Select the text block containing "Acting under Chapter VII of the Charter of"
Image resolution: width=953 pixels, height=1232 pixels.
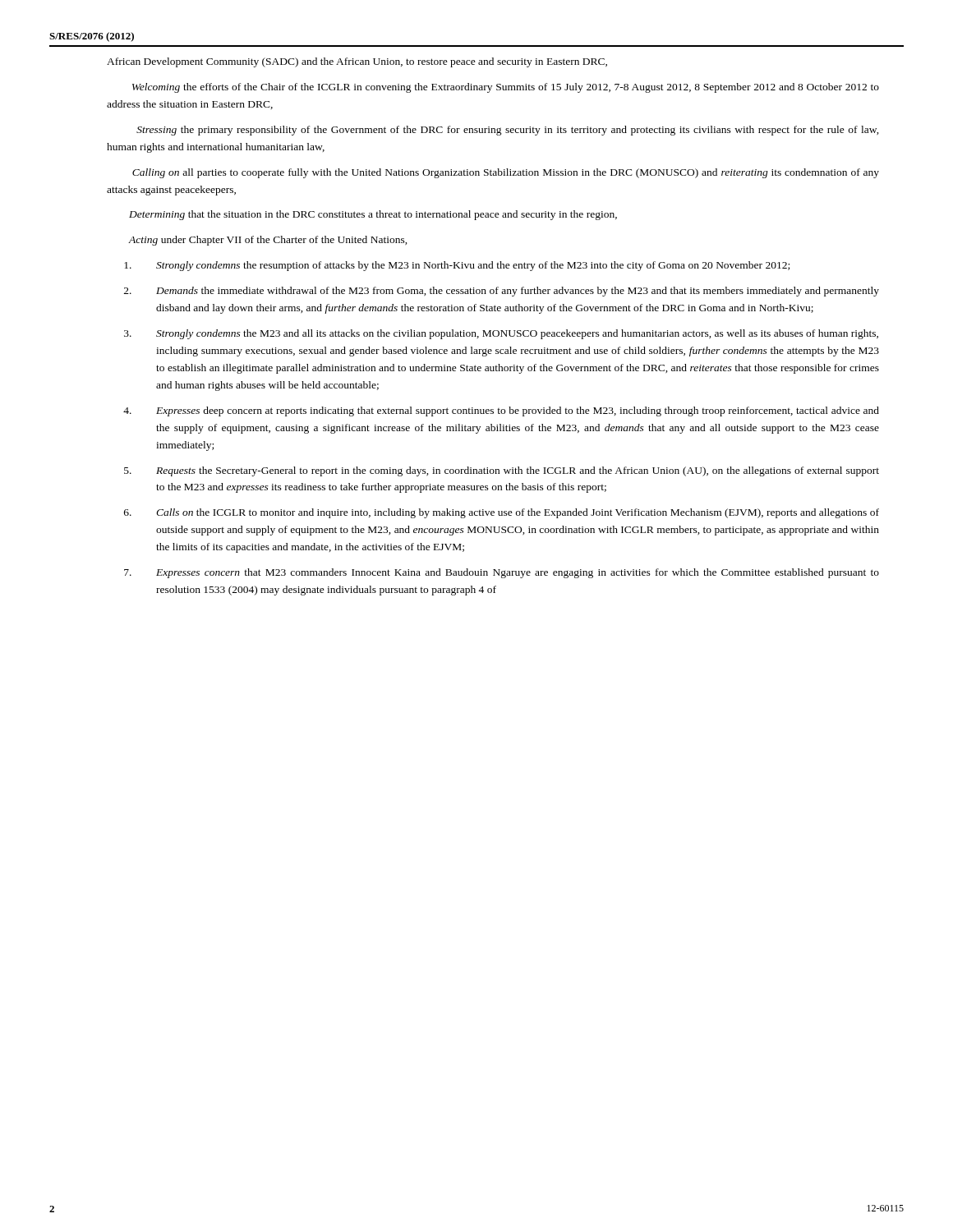click(257, 240)
